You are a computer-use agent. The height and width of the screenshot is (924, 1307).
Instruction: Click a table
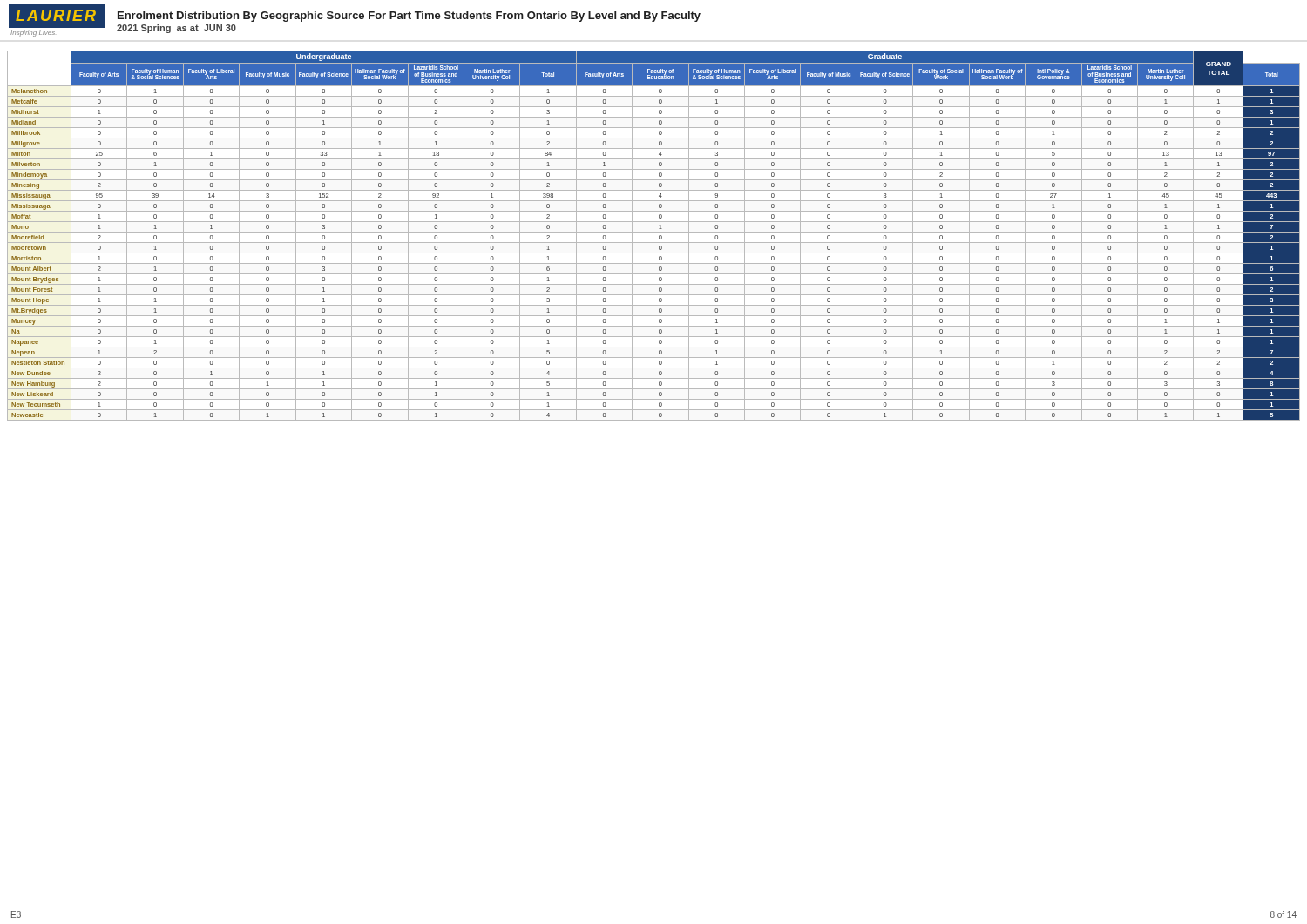(654, 236)
